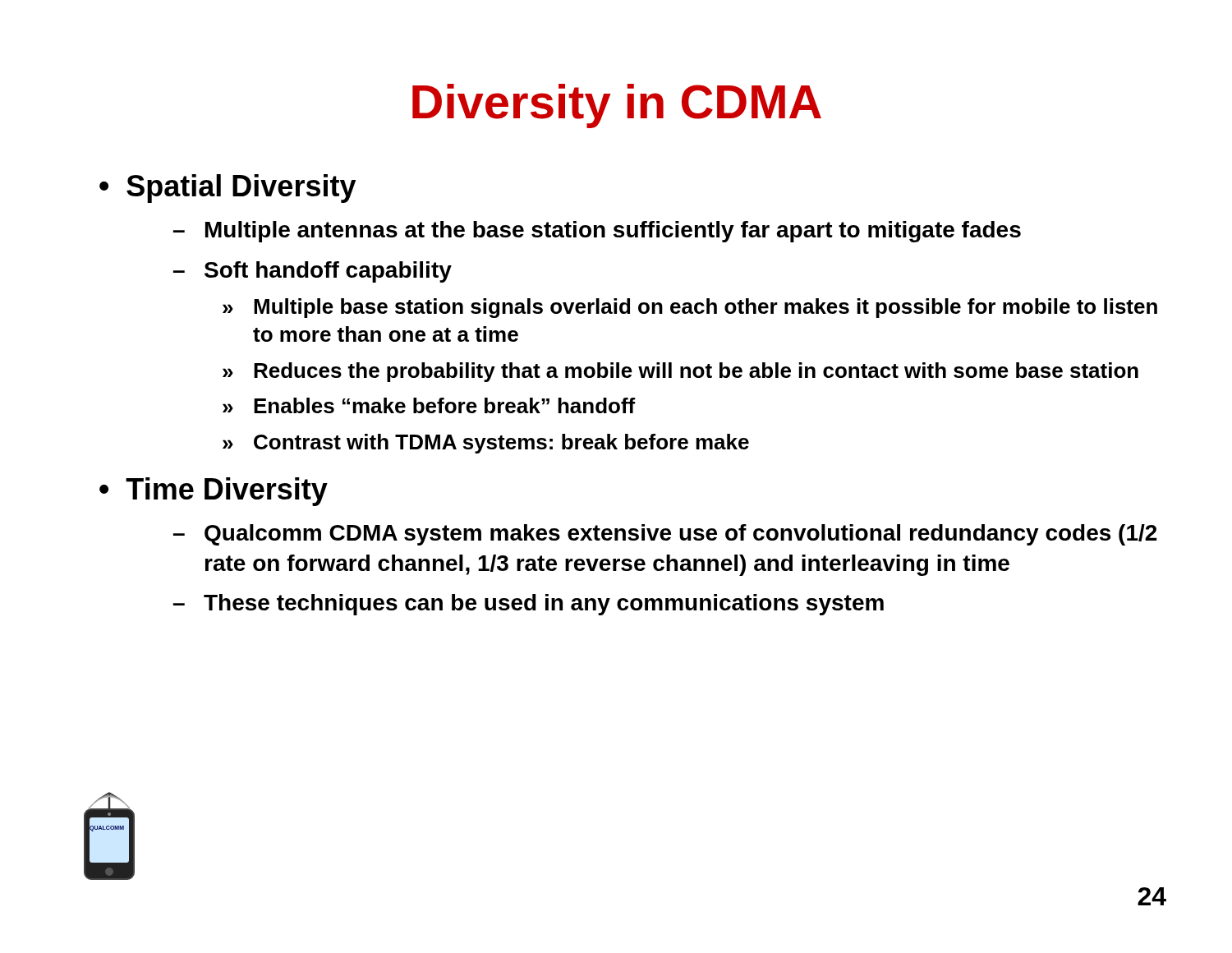Screen dimensions: 953x1232
Task: Point to the block beginning "» Multiple base station"
Action: (x=694, y=321)
